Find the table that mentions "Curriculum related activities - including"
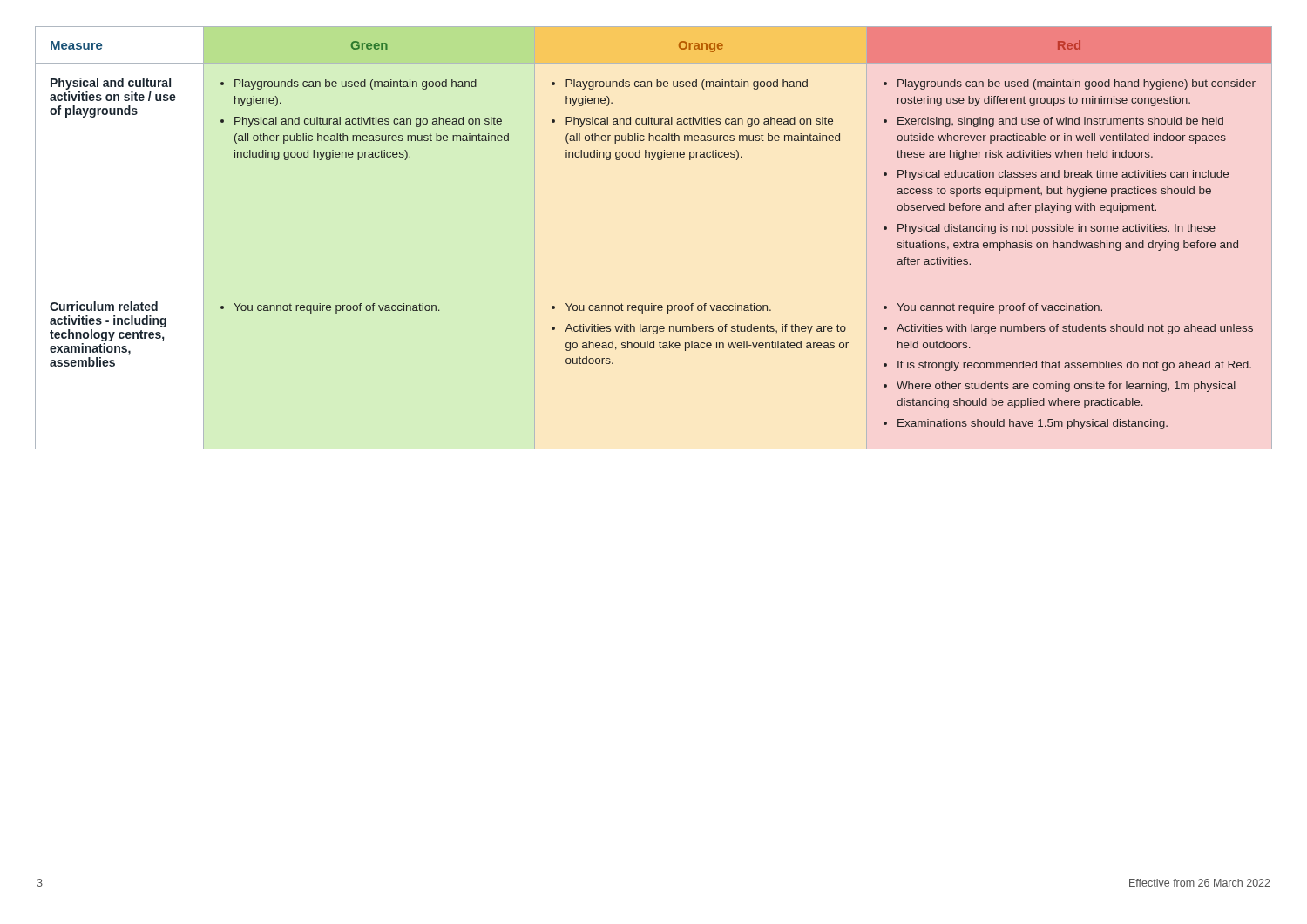The width and height of the screenshot is (1307, 924). [x=654, y=447]
